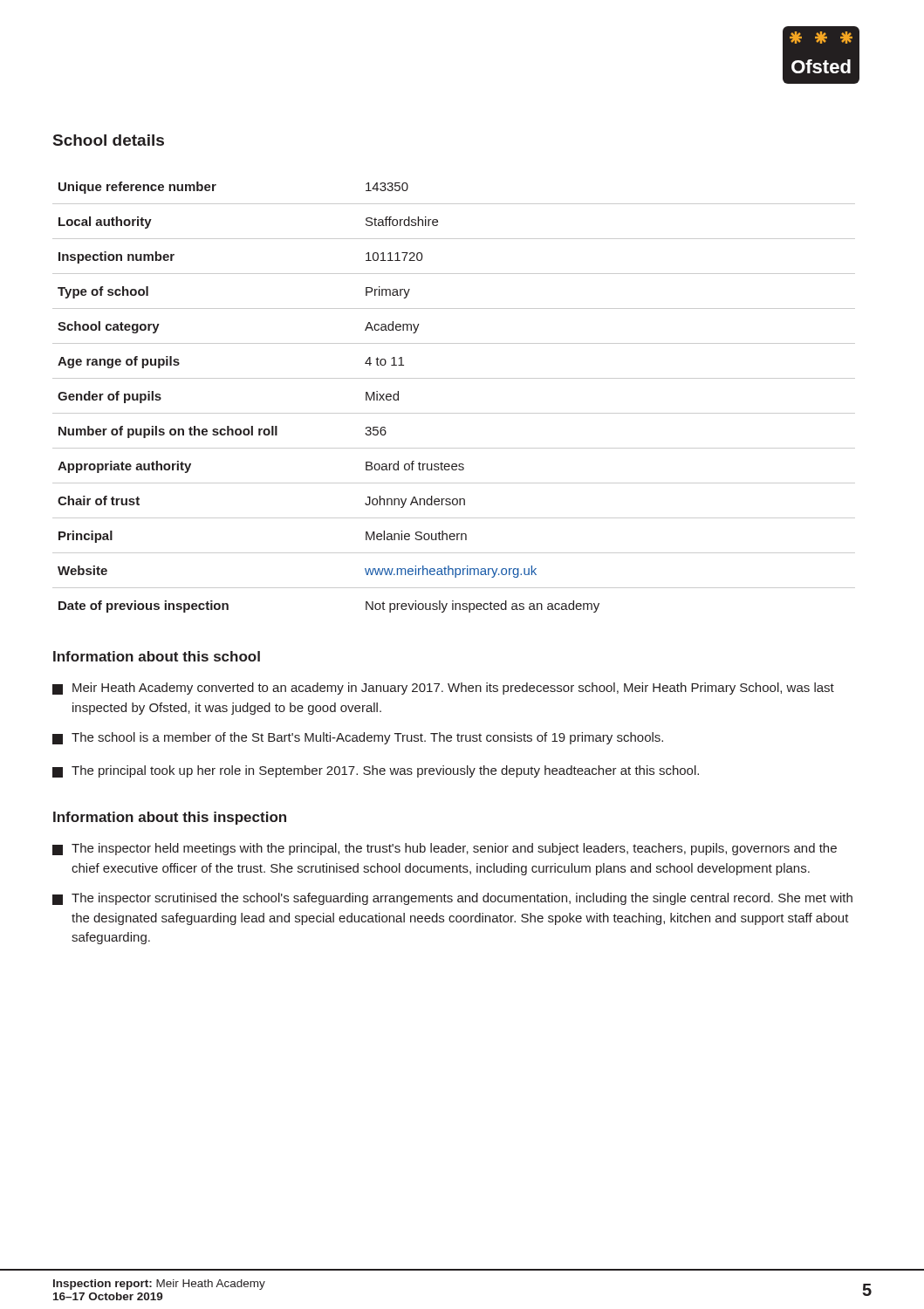Viewport: 924px width, 1309px height.
Task: Find the text block starting "The inspector held"
Action: (x=454, y=858)
